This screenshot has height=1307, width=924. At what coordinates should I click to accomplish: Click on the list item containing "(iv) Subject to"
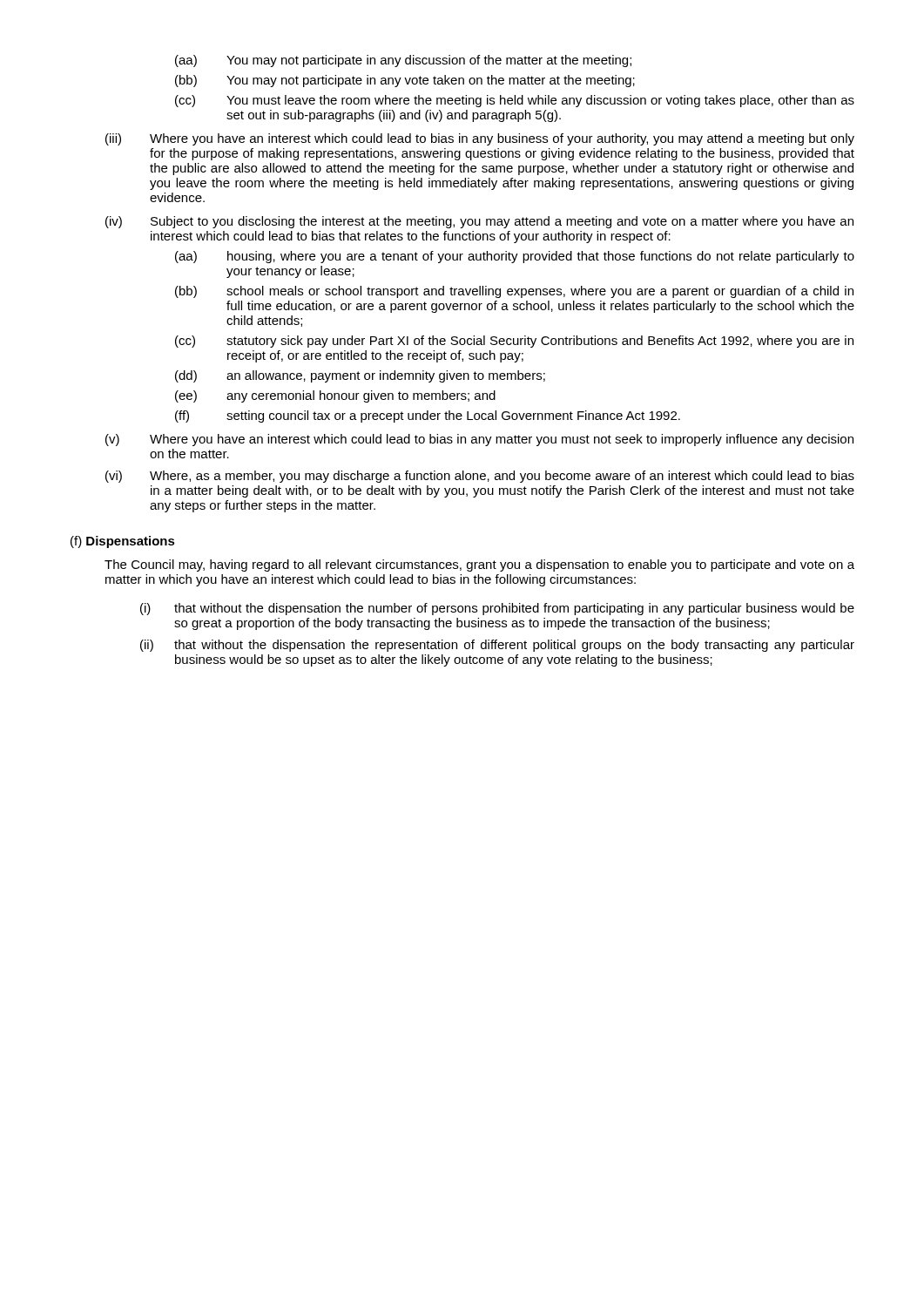(x=479, y=228)
